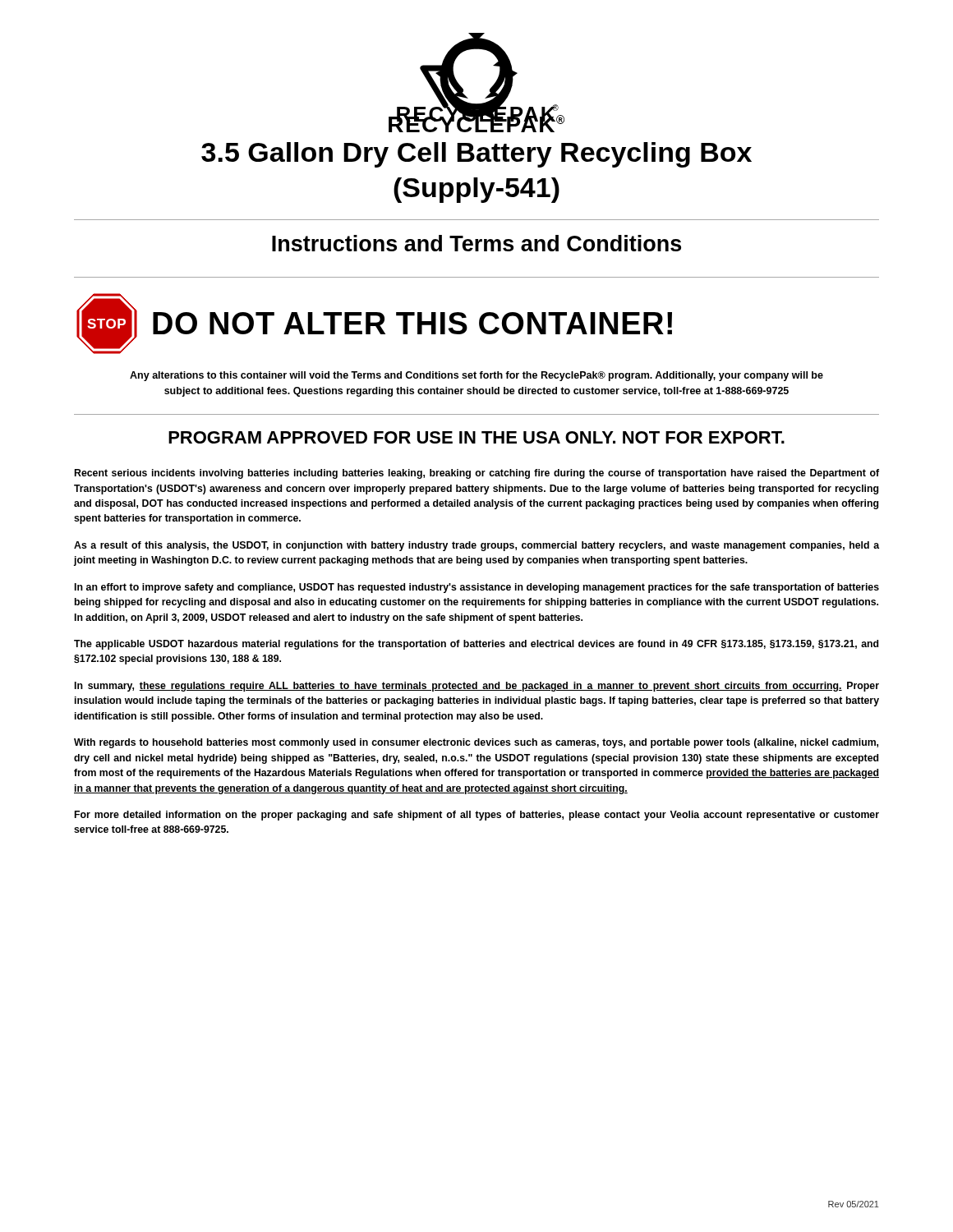Click on the text block that reads "The applicable USDOT hazardous material regulations for the"
The width and height of the screenshot is (953, 1232).
476,651
